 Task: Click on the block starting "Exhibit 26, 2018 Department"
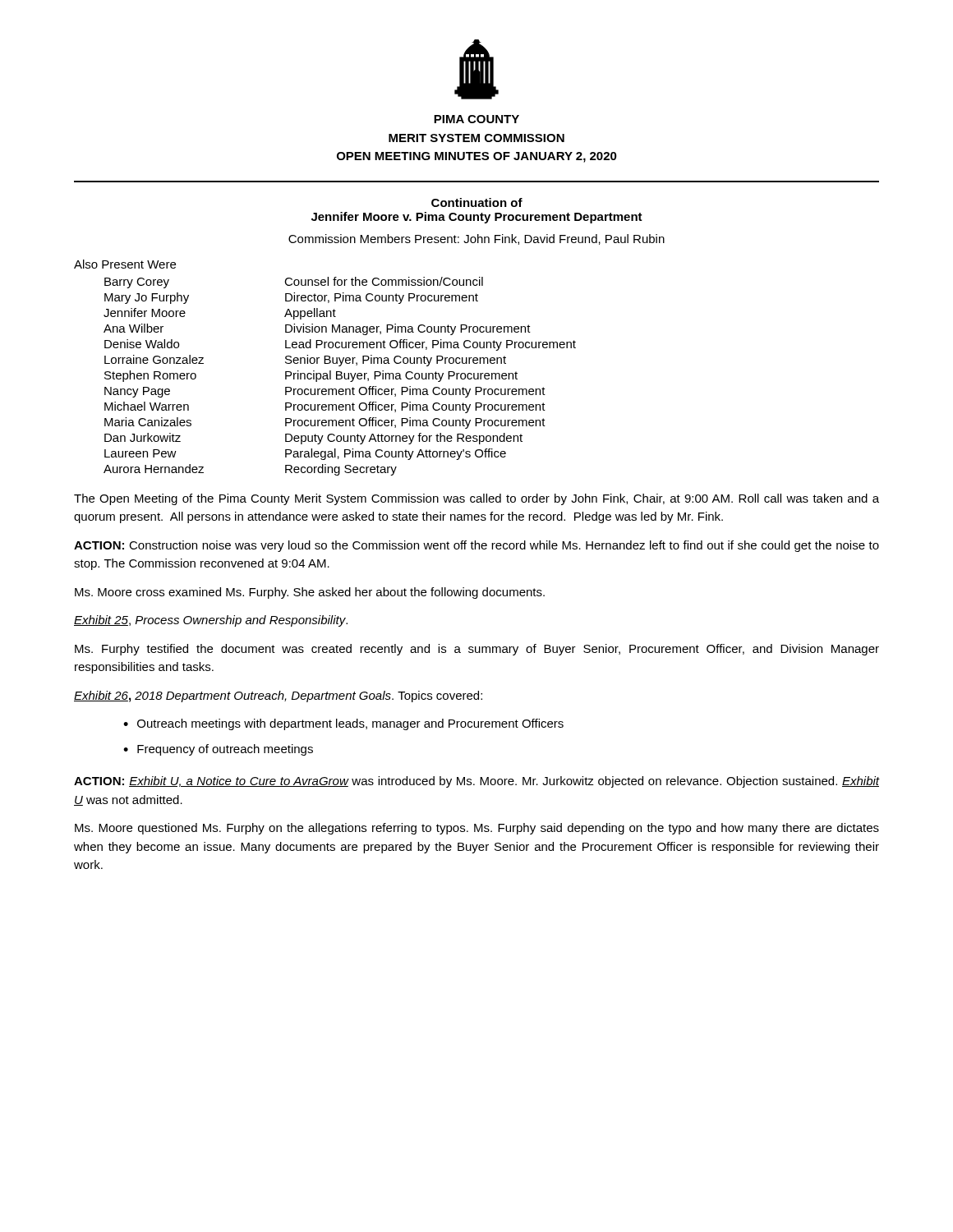pyautogui.click(x=279, y=695)
